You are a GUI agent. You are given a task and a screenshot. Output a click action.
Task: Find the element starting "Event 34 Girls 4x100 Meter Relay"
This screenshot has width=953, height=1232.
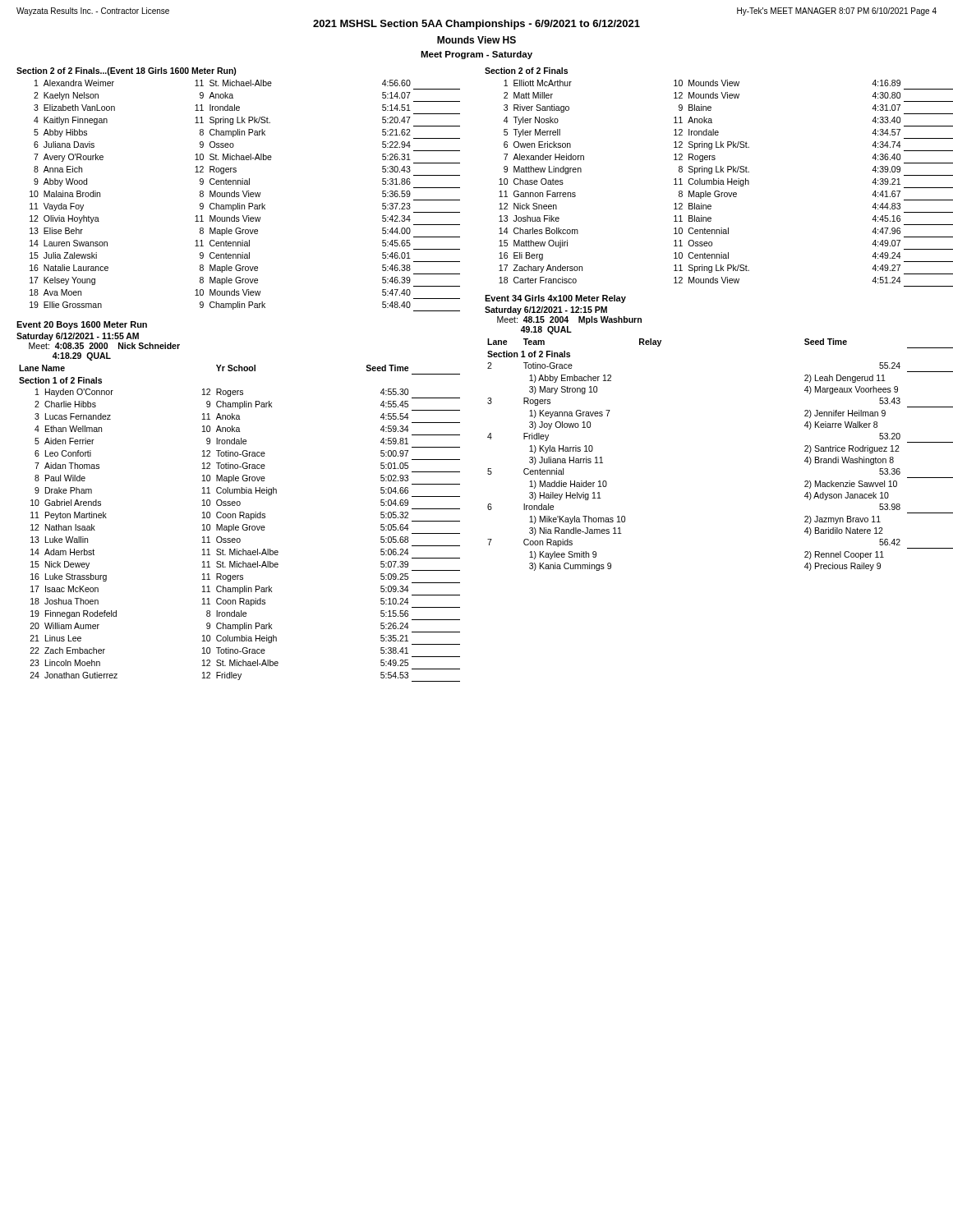coord(555,298)
